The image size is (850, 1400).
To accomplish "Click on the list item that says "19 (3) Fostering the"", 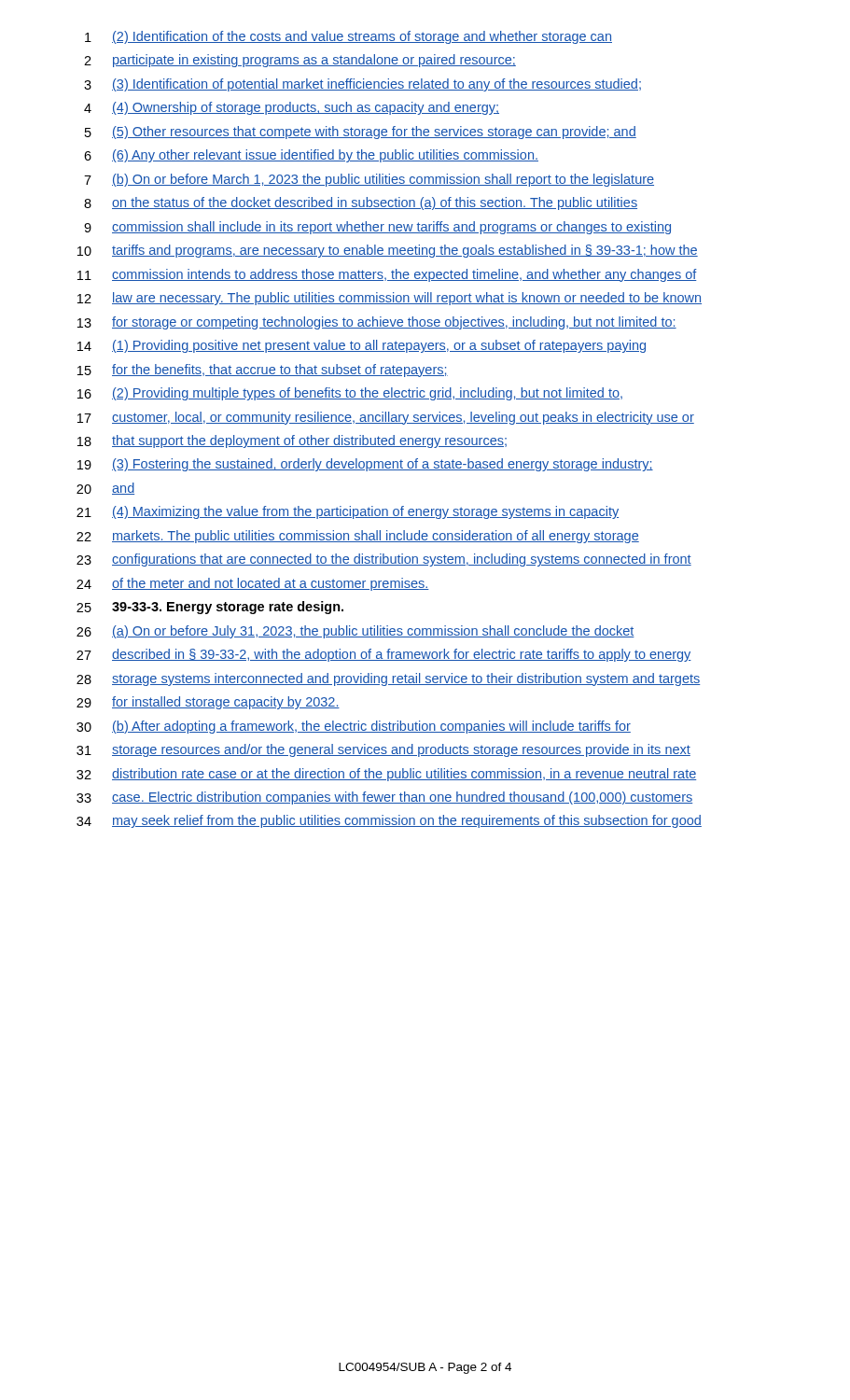I will tap(427, 477).
